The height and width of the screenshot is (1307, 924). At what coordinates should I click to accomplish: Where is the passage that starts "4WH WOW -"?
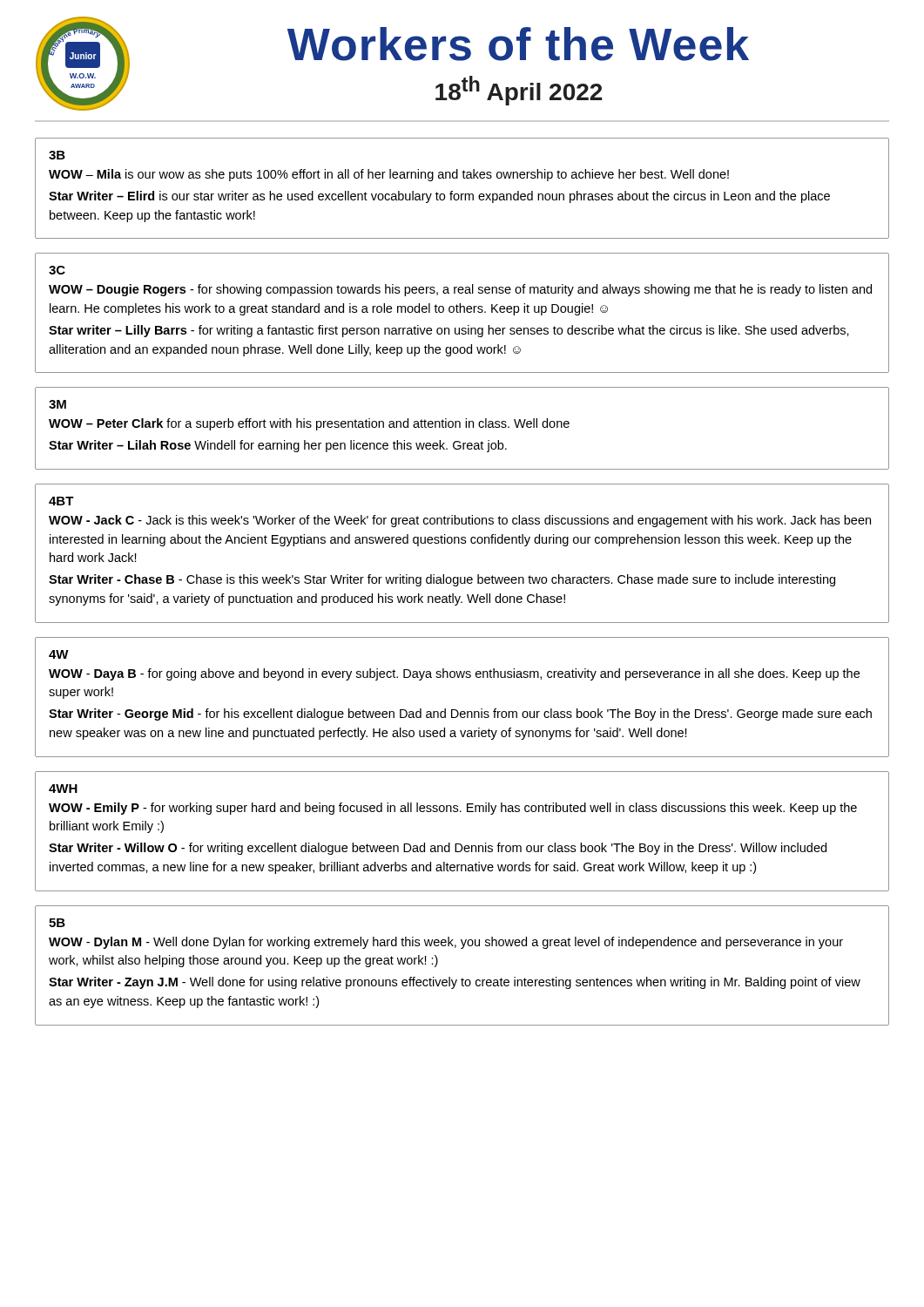63,789
